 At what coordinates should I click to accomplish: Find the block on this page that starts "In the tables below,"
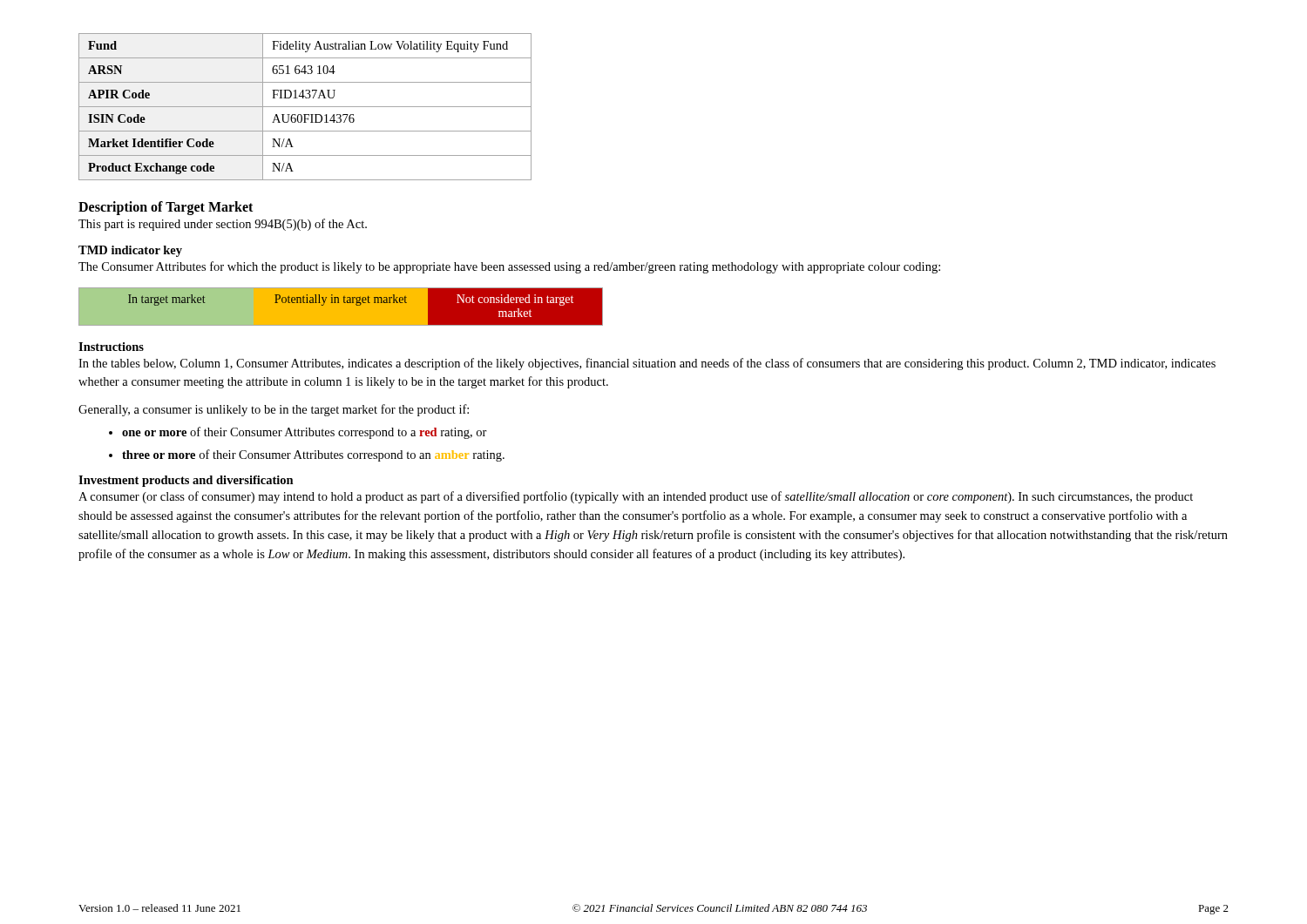click(647, 372)
